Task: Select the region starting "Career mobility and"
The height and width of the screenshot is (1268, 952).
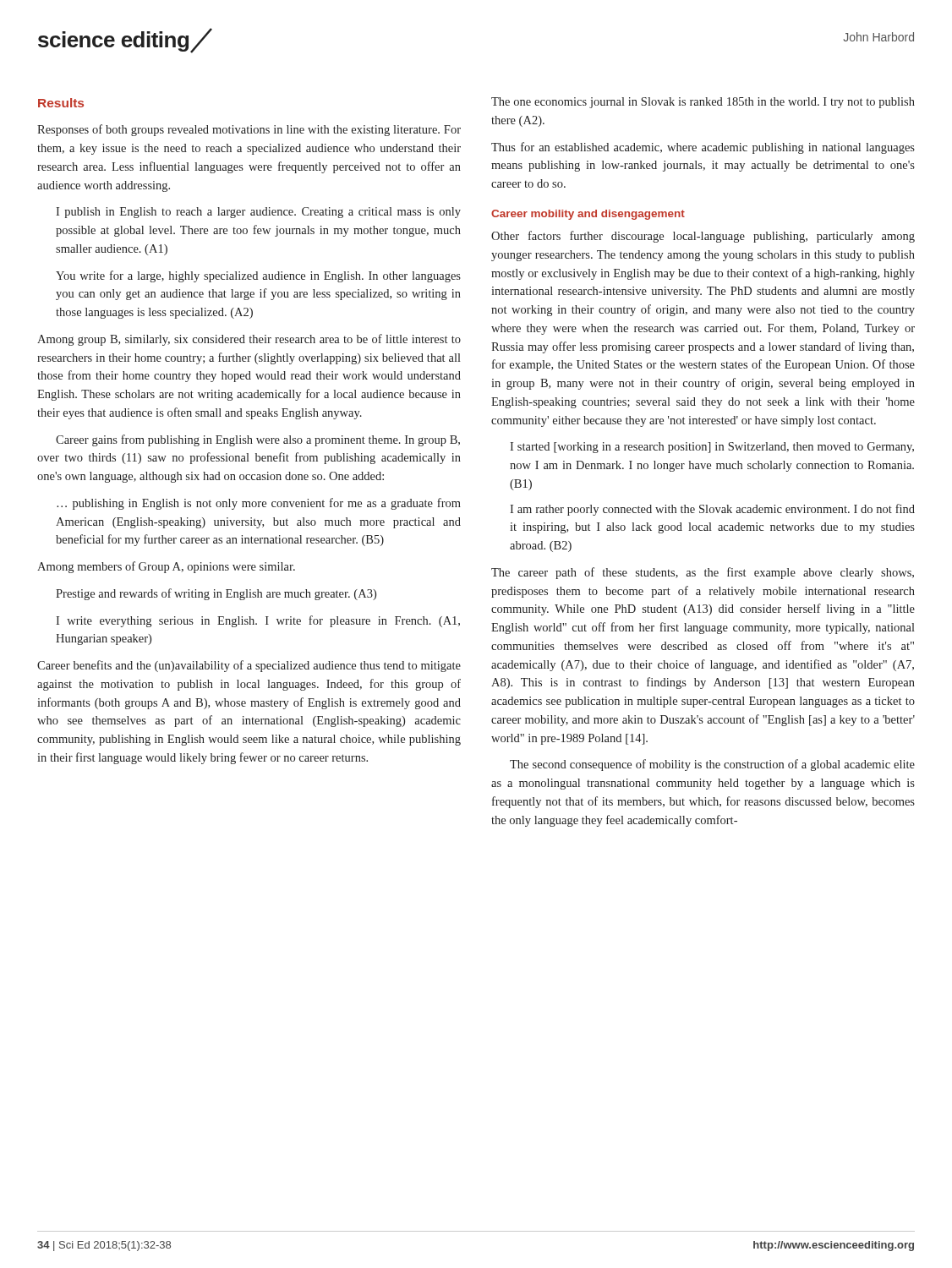Action: coord(588,213)
